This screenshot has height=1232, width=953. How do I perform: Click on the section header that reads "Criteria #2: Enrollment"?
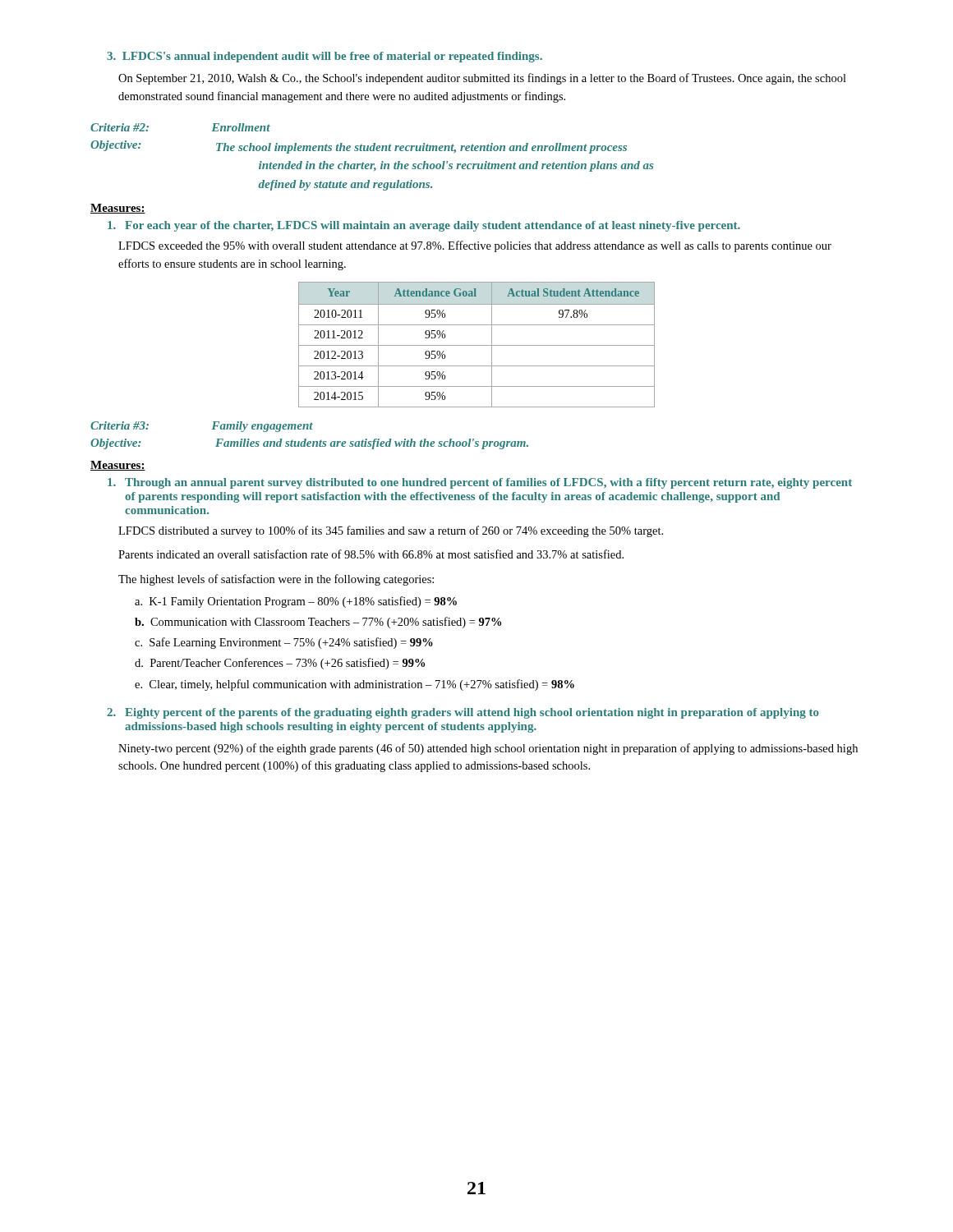click(x=110, y=126)
